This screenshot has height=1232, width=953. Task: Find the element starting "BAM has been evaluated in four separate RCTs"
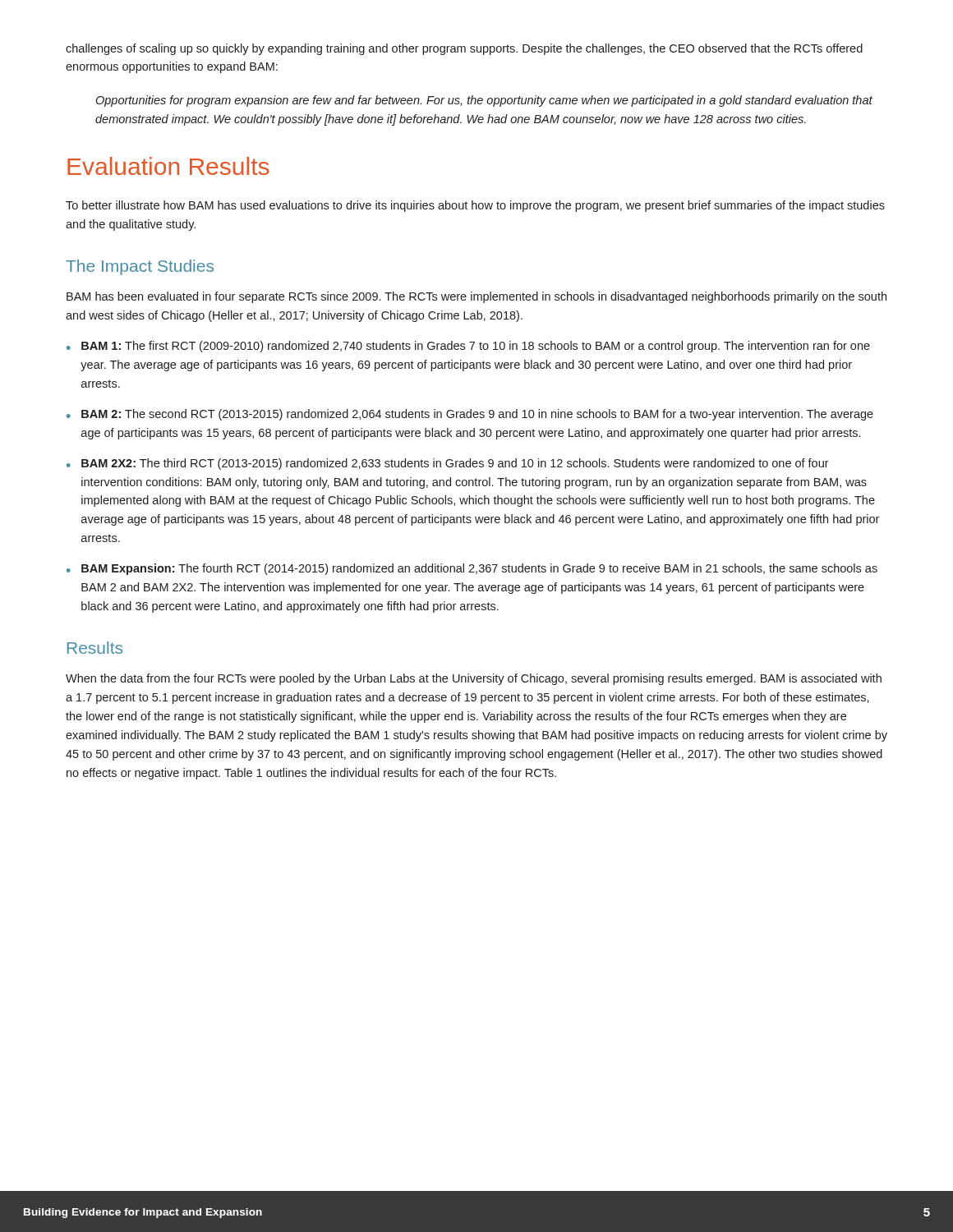click(476, 306)
